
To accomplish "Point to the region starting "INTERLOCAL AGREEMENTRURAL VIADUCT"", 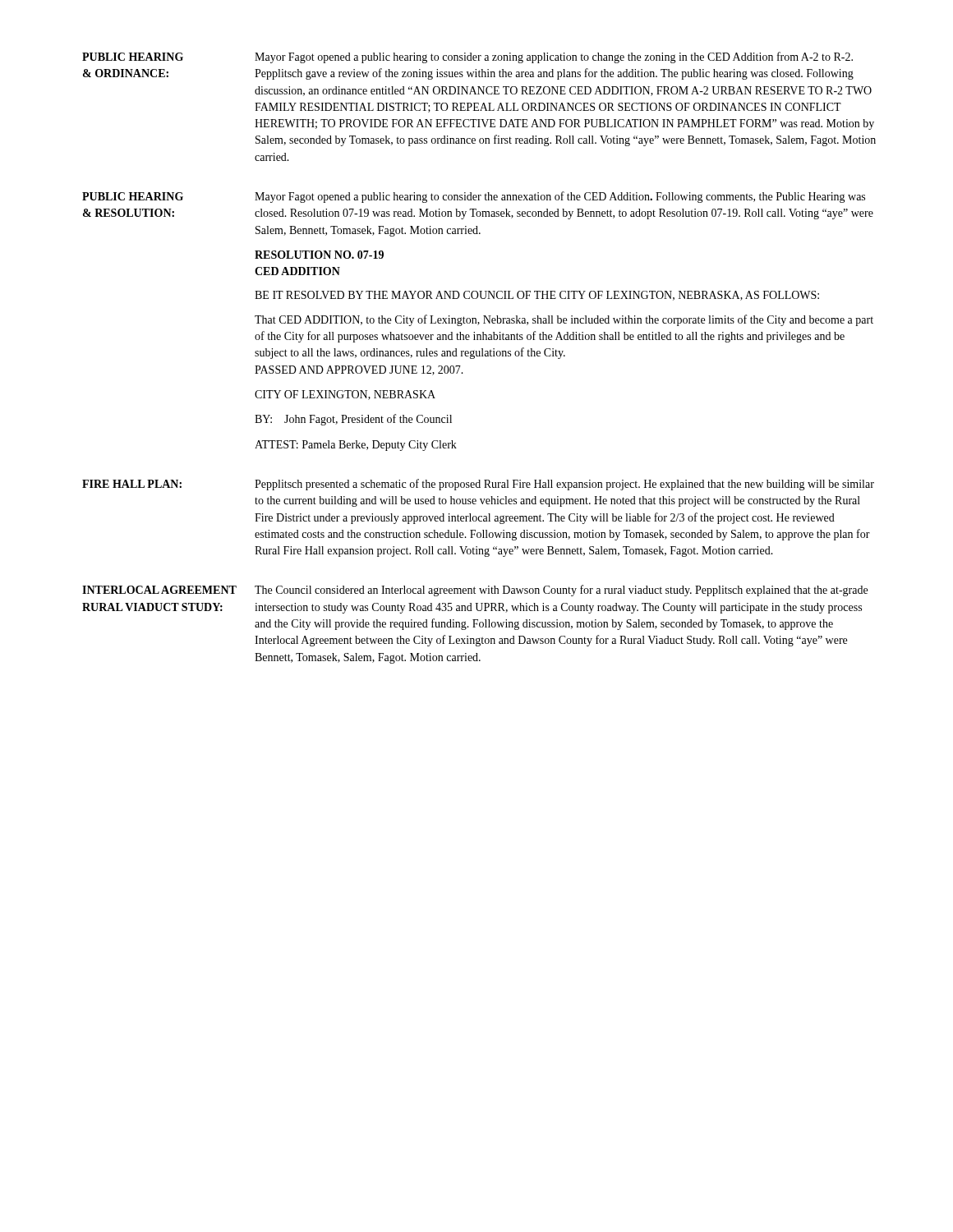I will (159, 599).
